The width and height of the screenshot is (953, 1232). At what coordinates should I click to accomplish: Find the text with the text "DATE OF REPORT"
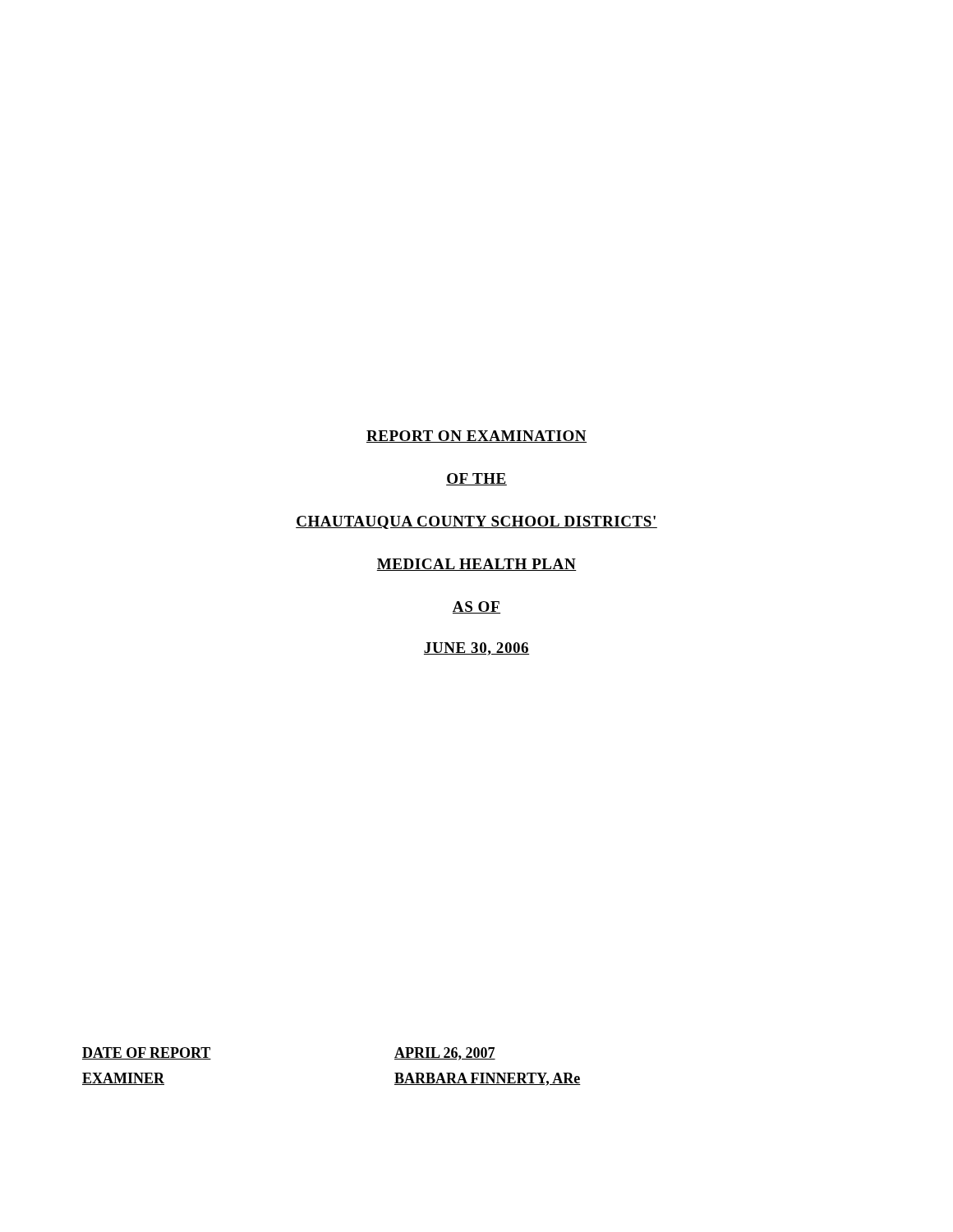pos(146,1053)
